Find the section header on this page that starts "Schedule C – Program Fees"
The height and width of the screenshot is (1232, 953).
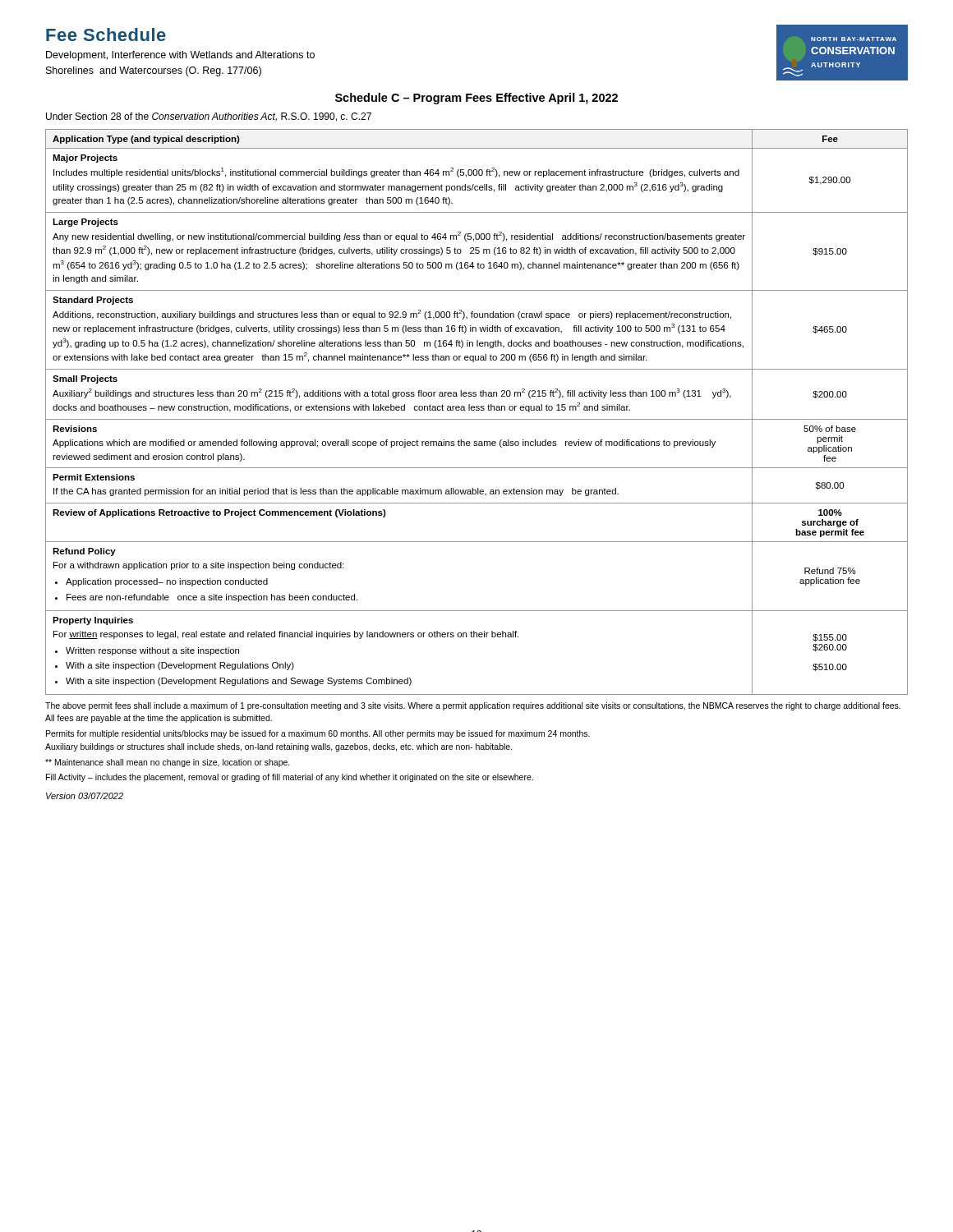[476, 98]
